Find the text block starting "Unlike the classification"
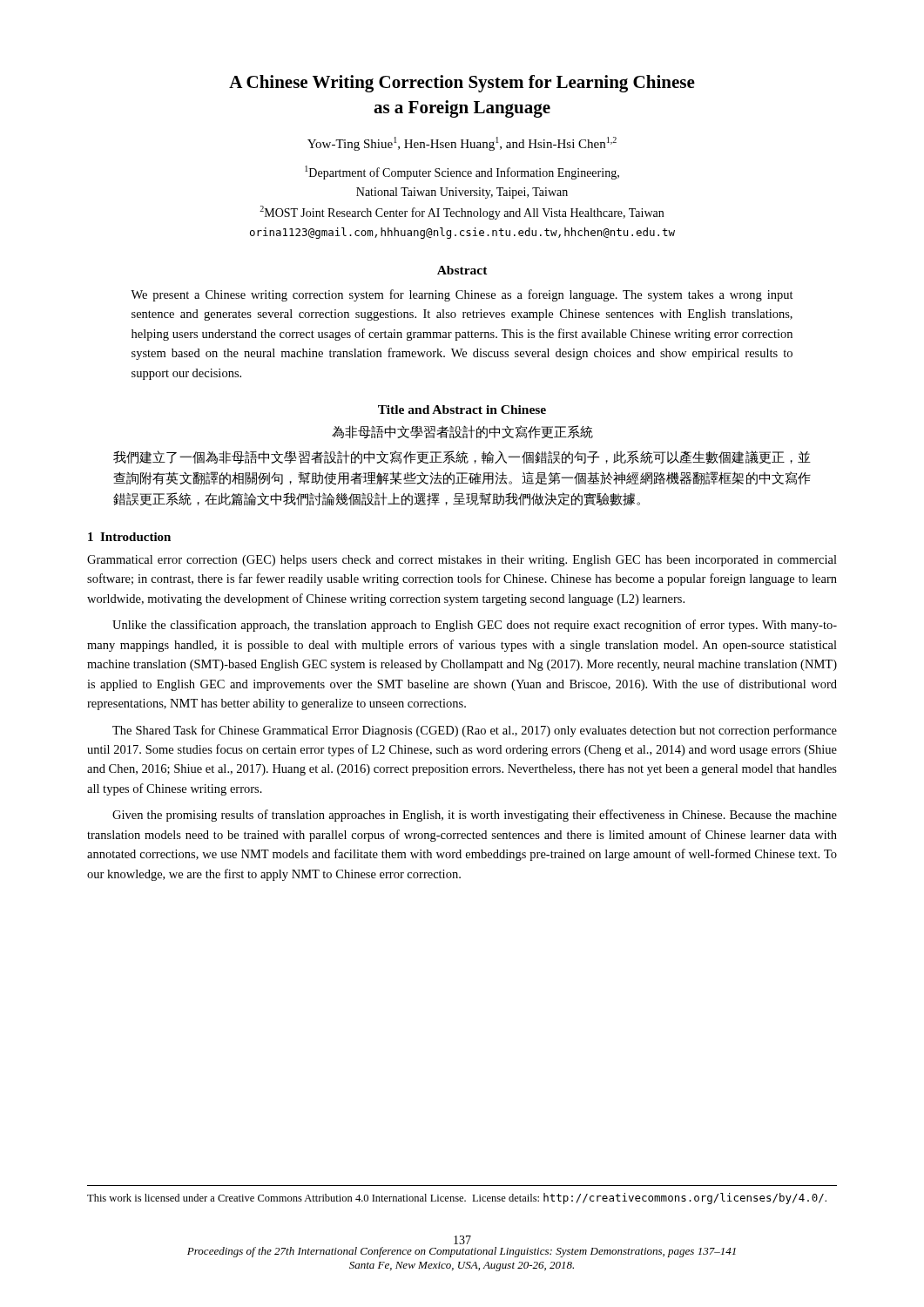 pos(462,664)
